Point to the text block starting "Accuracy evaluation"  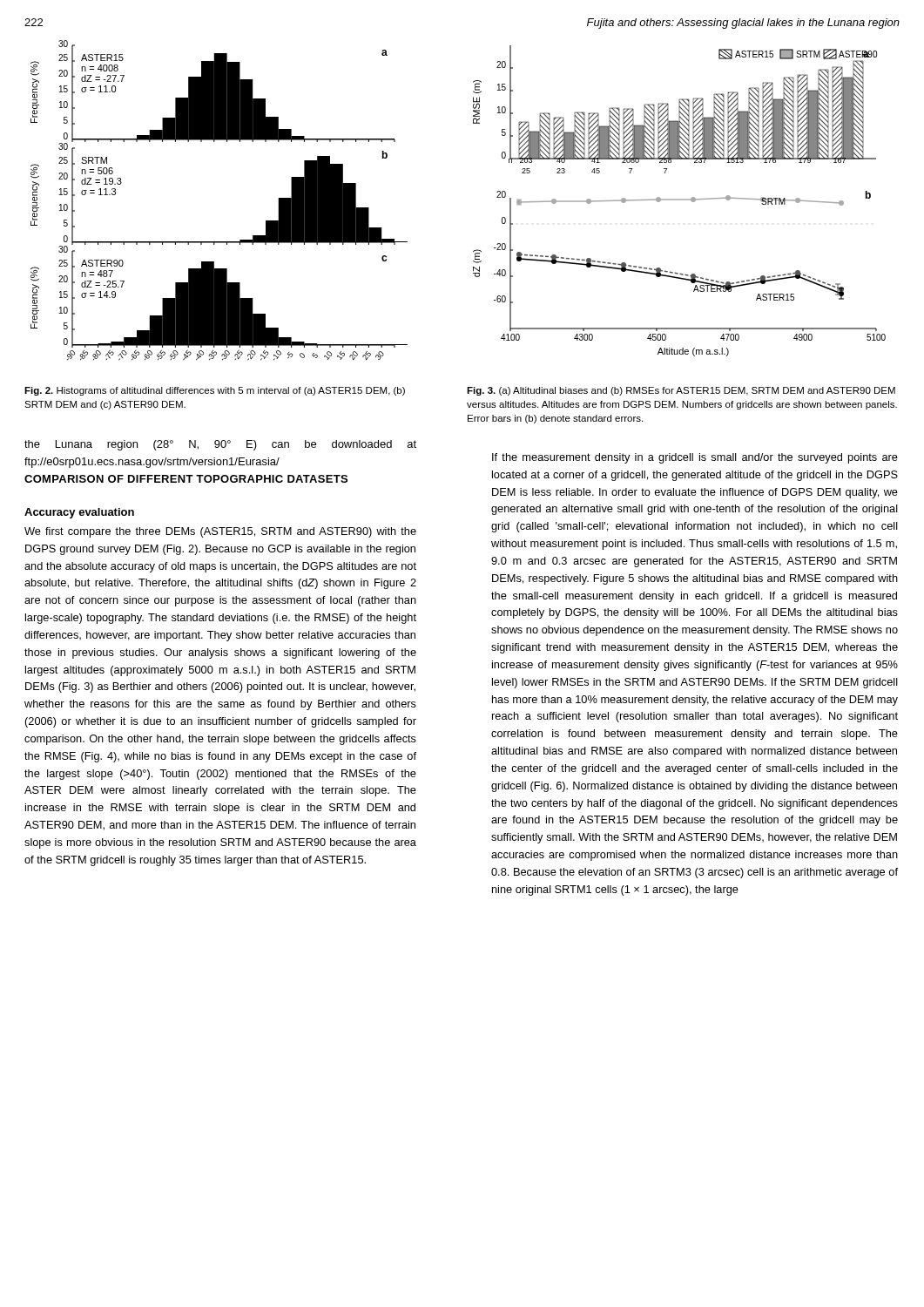pyautogui.click(x=79, y=512)
